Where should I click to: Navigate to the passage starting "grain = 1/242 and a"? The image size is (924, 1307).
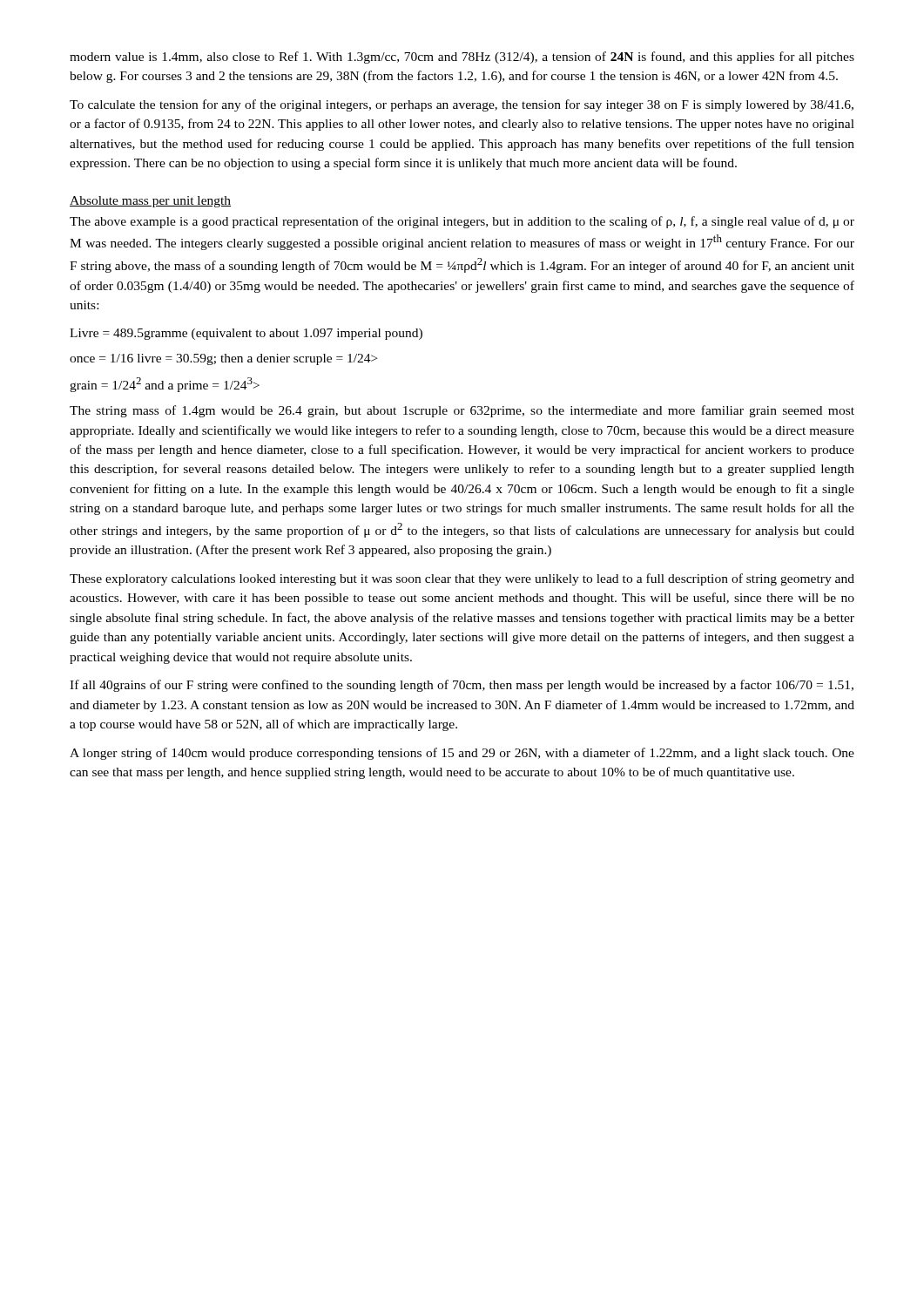[x=462, y=578]
